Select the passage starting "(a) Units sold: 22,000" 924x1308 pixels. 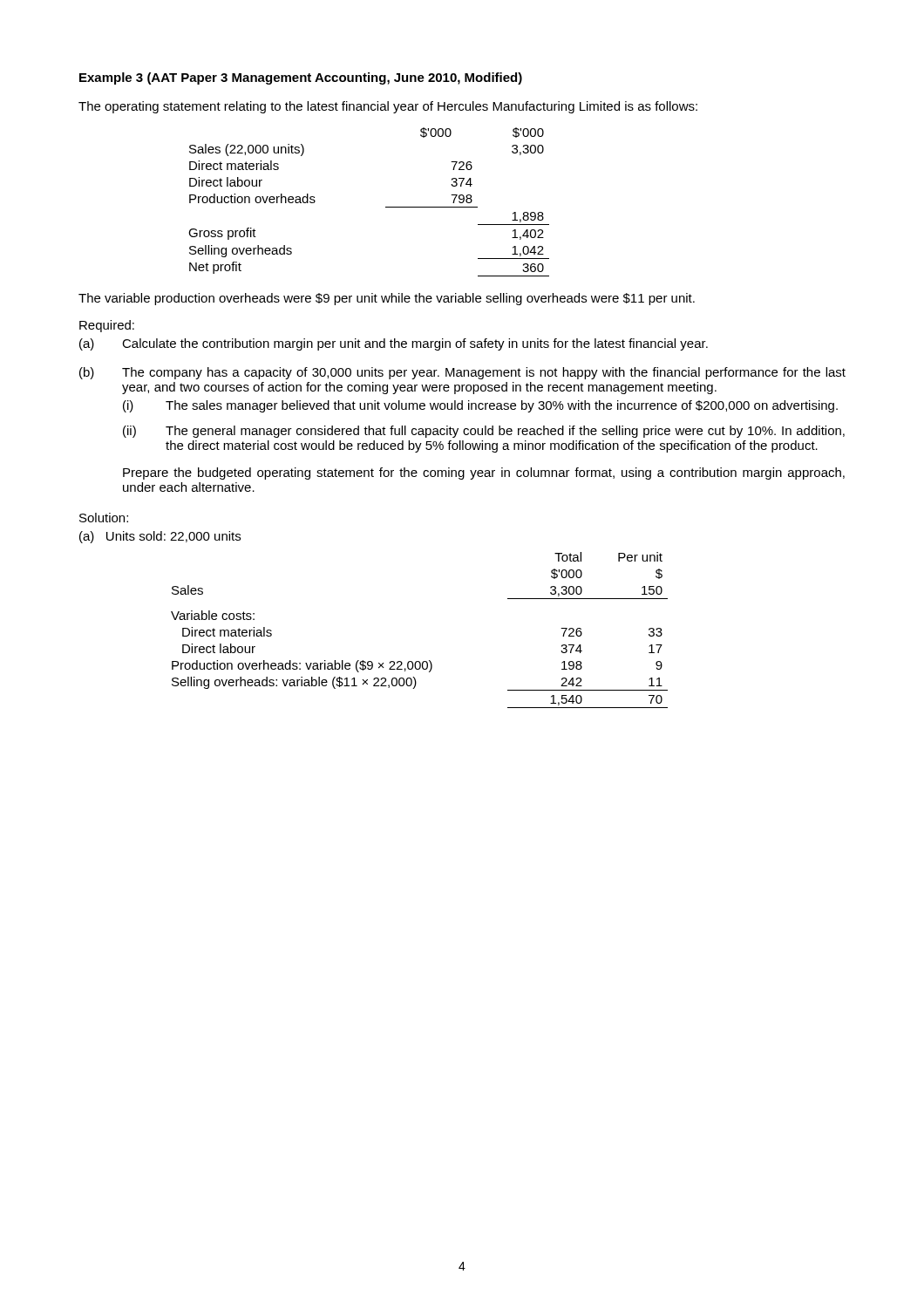[x=160, y=535]
